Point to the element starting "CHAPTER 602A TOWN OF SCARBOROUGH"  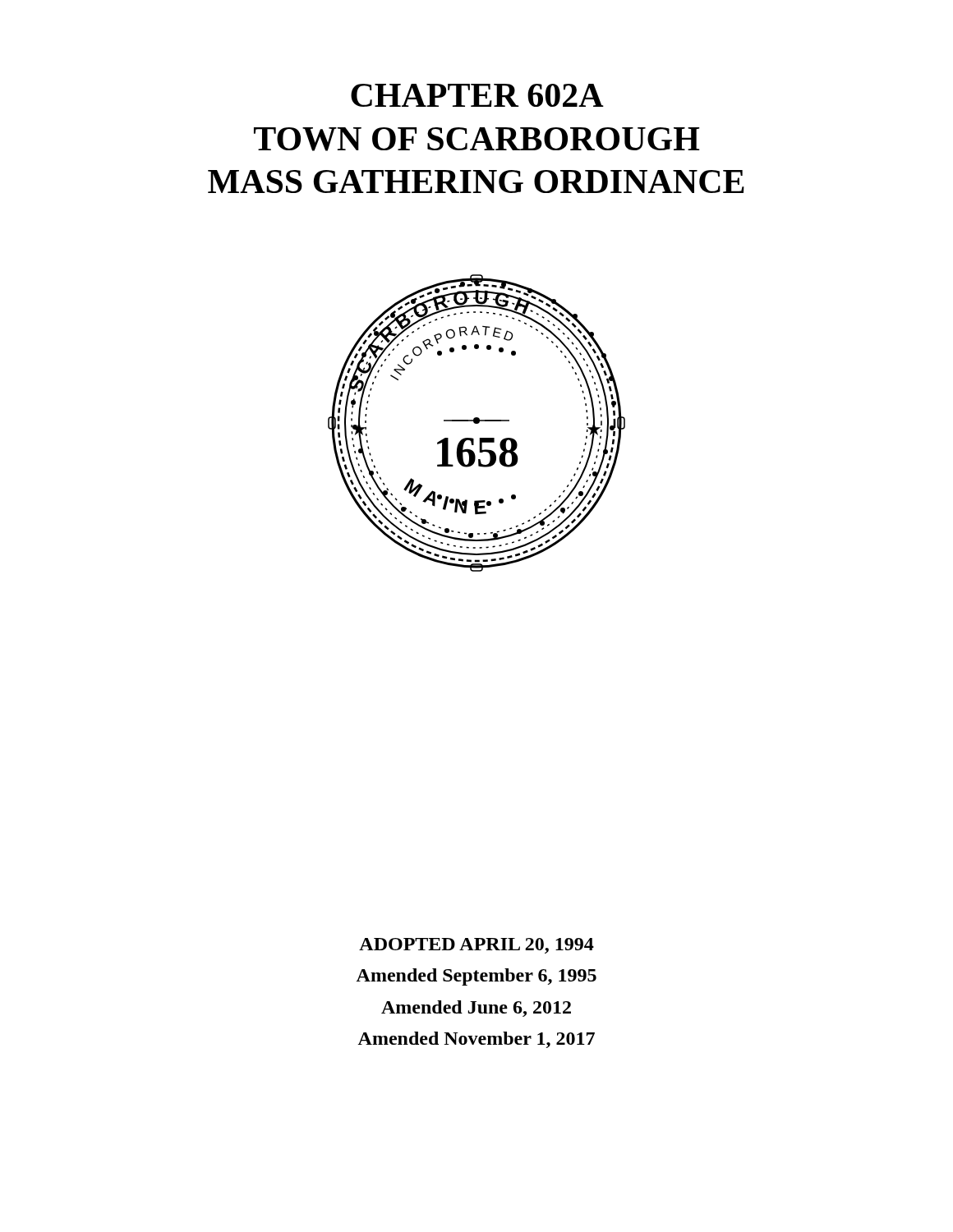tap(476, 139)
